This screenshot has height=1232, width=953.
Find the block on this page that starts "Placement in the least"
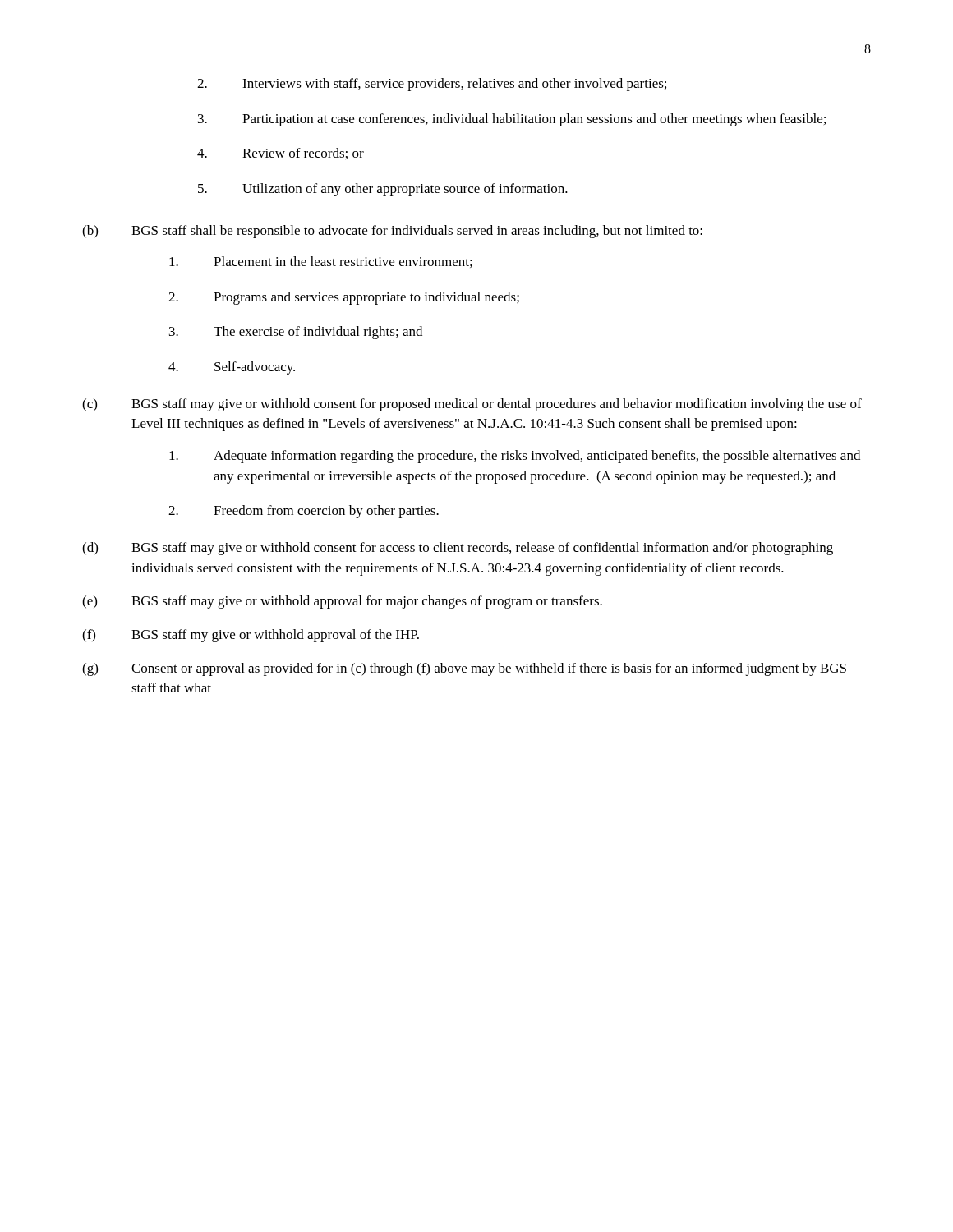click(x=321, y=262)
